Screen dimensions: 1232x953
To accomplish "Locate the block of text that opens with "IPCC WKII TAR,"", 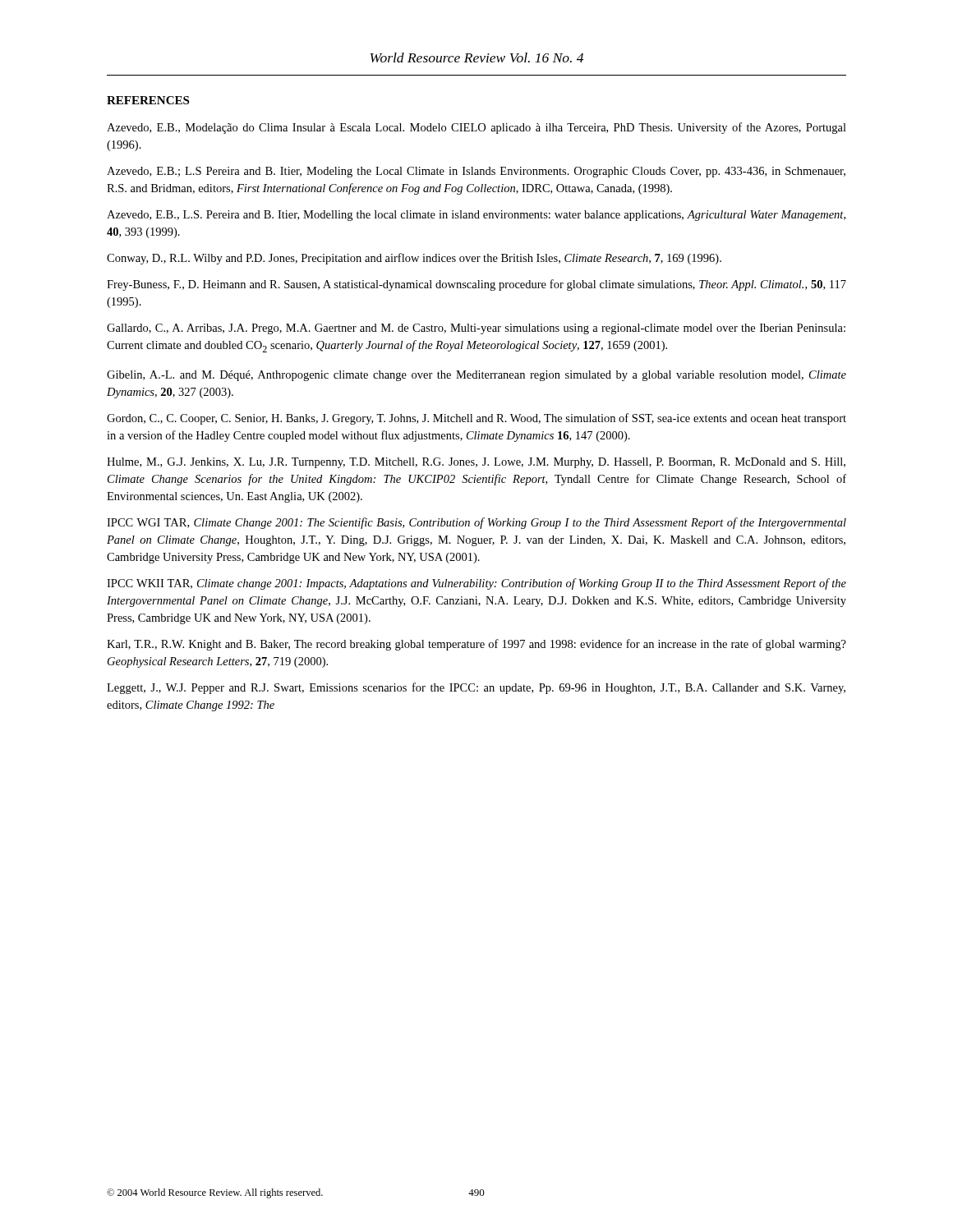I will [476, 600].
